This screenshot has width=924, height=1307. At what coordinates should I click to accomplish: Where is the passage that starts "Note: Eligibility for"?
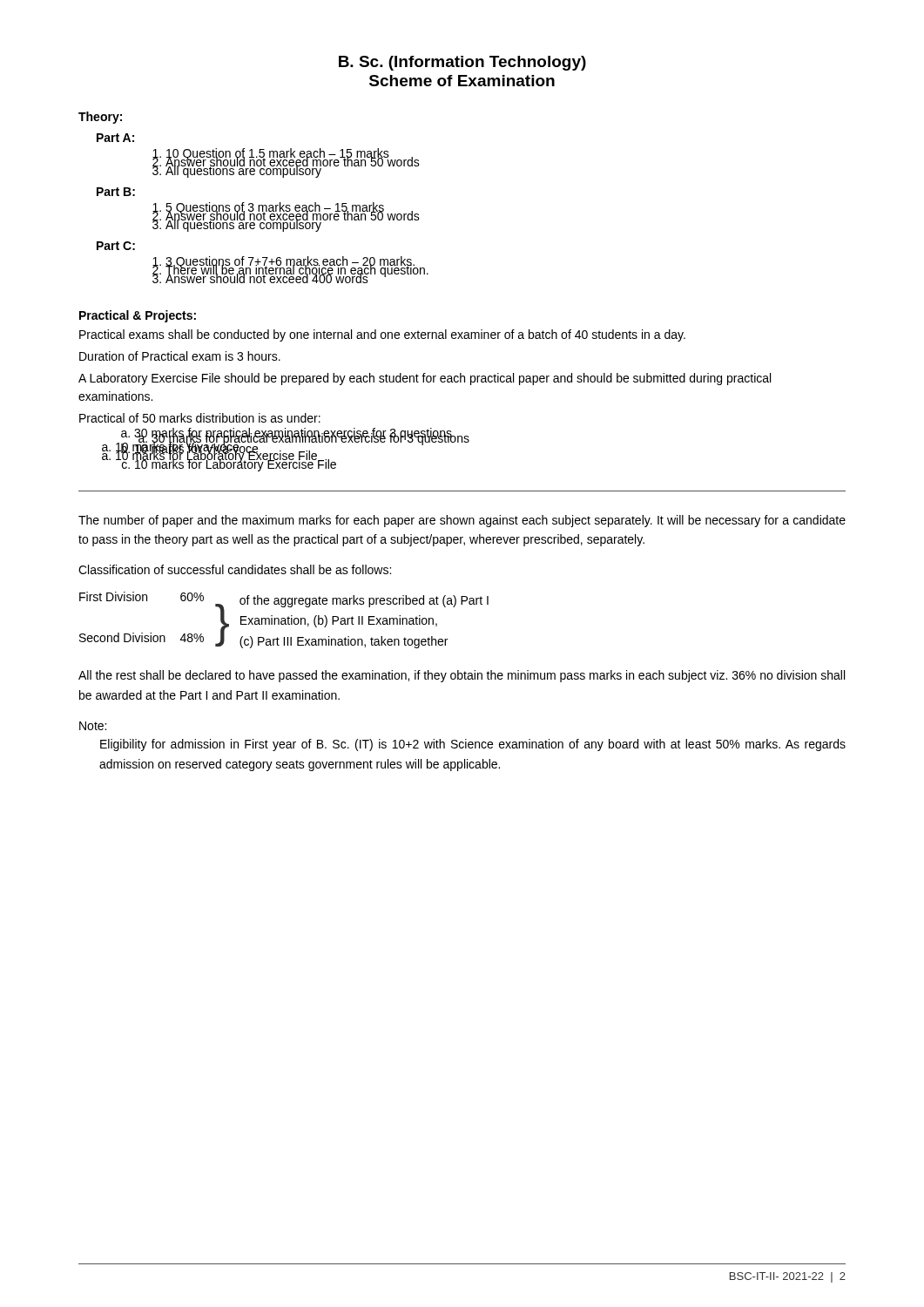462,746
